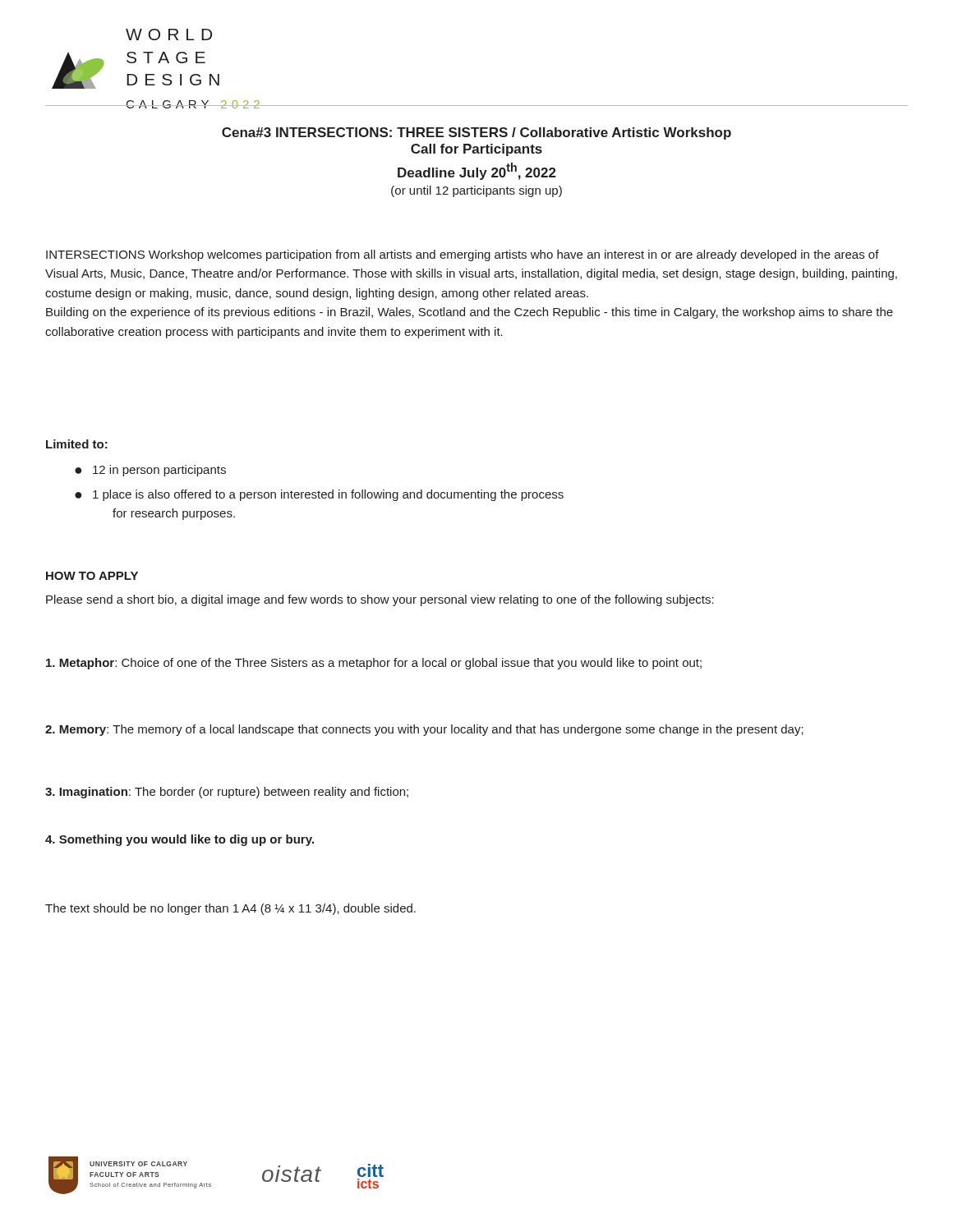Click on the region starting "The text should be no"
This screenshot has height=1232, width=953.
tap(231, 908)
